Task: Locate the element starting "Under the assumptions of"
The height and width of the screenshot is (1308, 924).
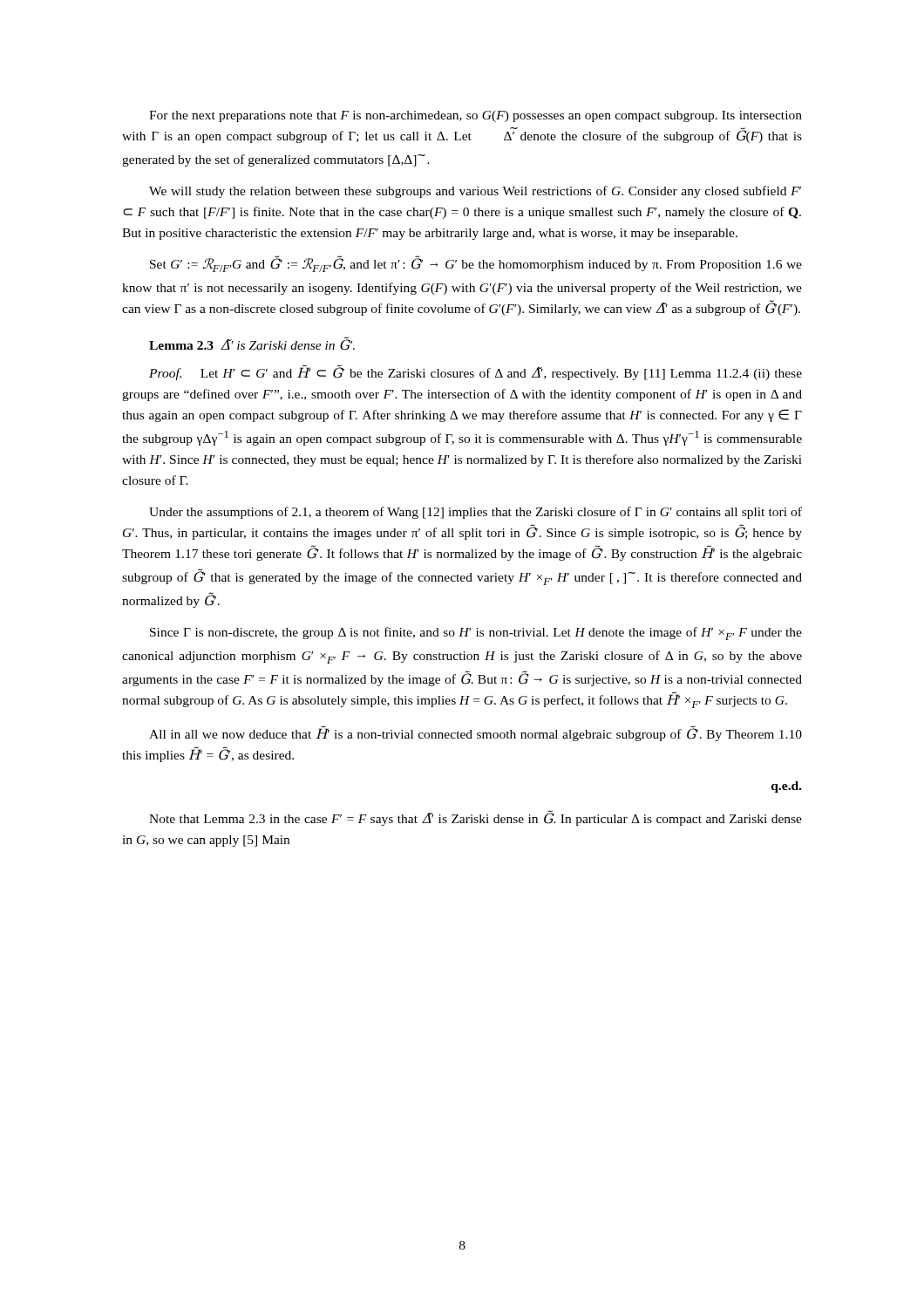Action: [462, 556]
